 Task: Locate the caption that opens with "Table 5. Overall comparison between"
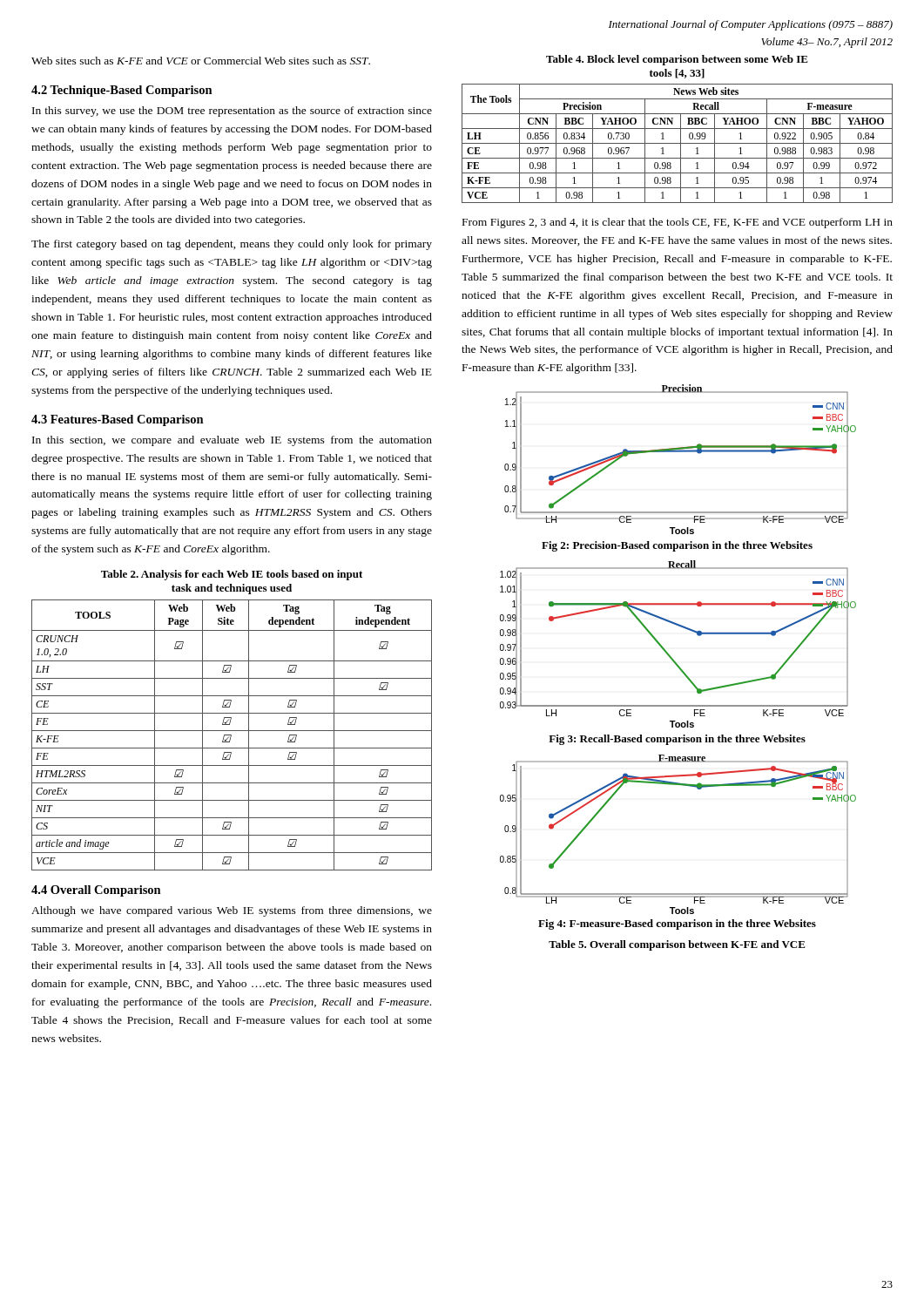[677, 944]
